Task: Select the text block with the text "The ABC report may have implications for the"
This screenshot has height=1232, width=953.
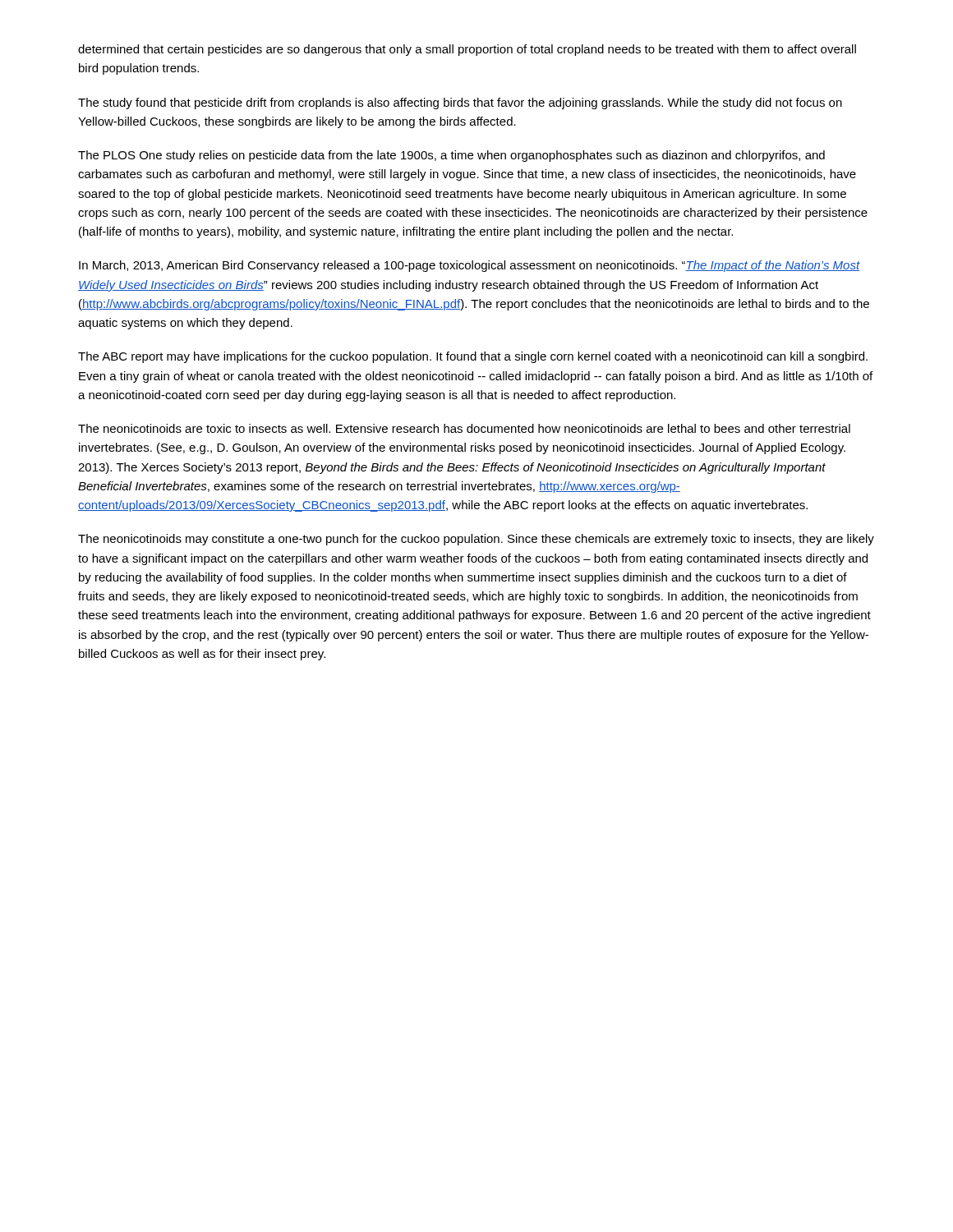Action: tap(475, 375)
